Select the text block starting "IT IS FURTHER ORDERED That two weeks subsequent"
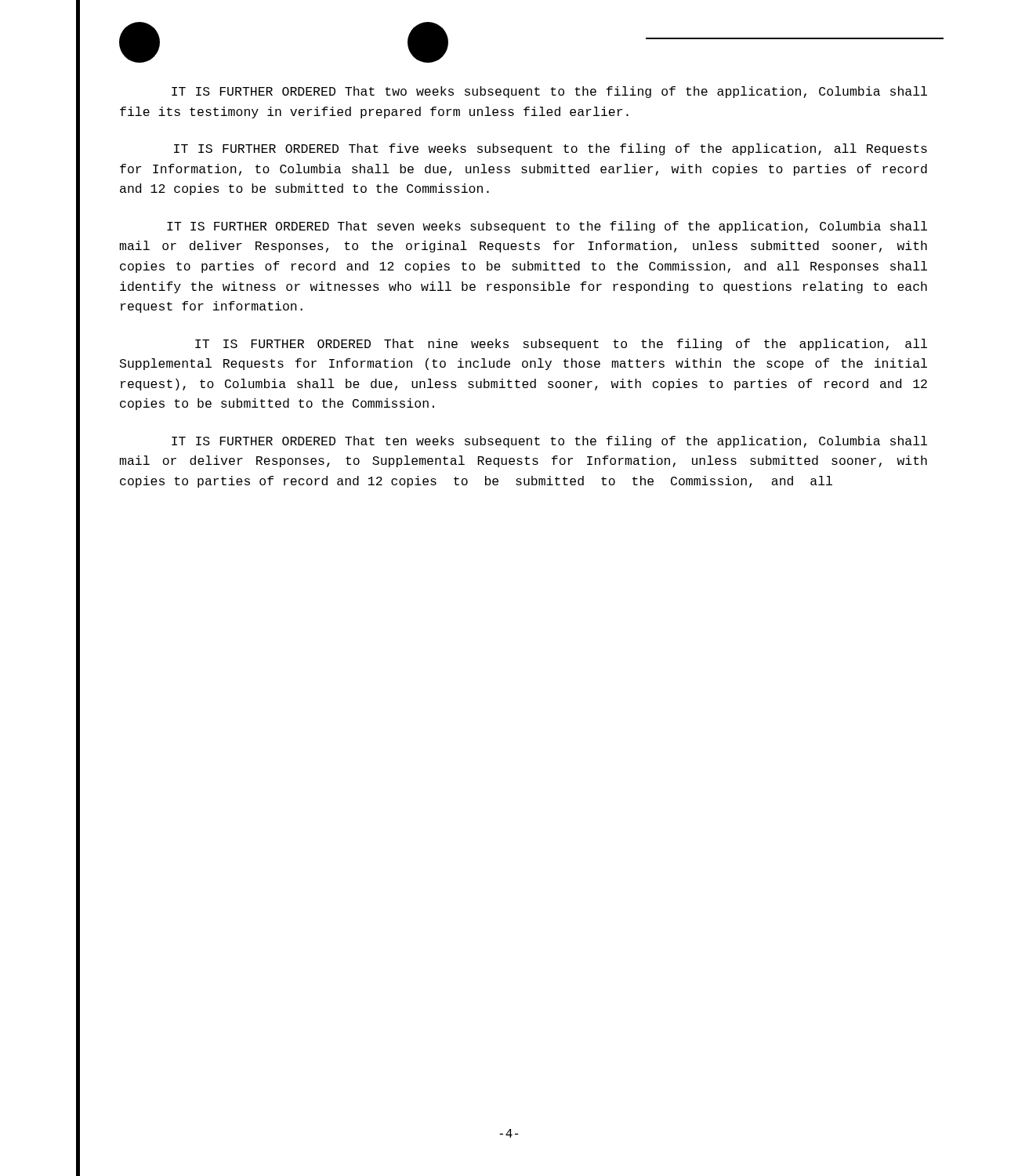1018x1176 pixels. (x=524, y=102)
